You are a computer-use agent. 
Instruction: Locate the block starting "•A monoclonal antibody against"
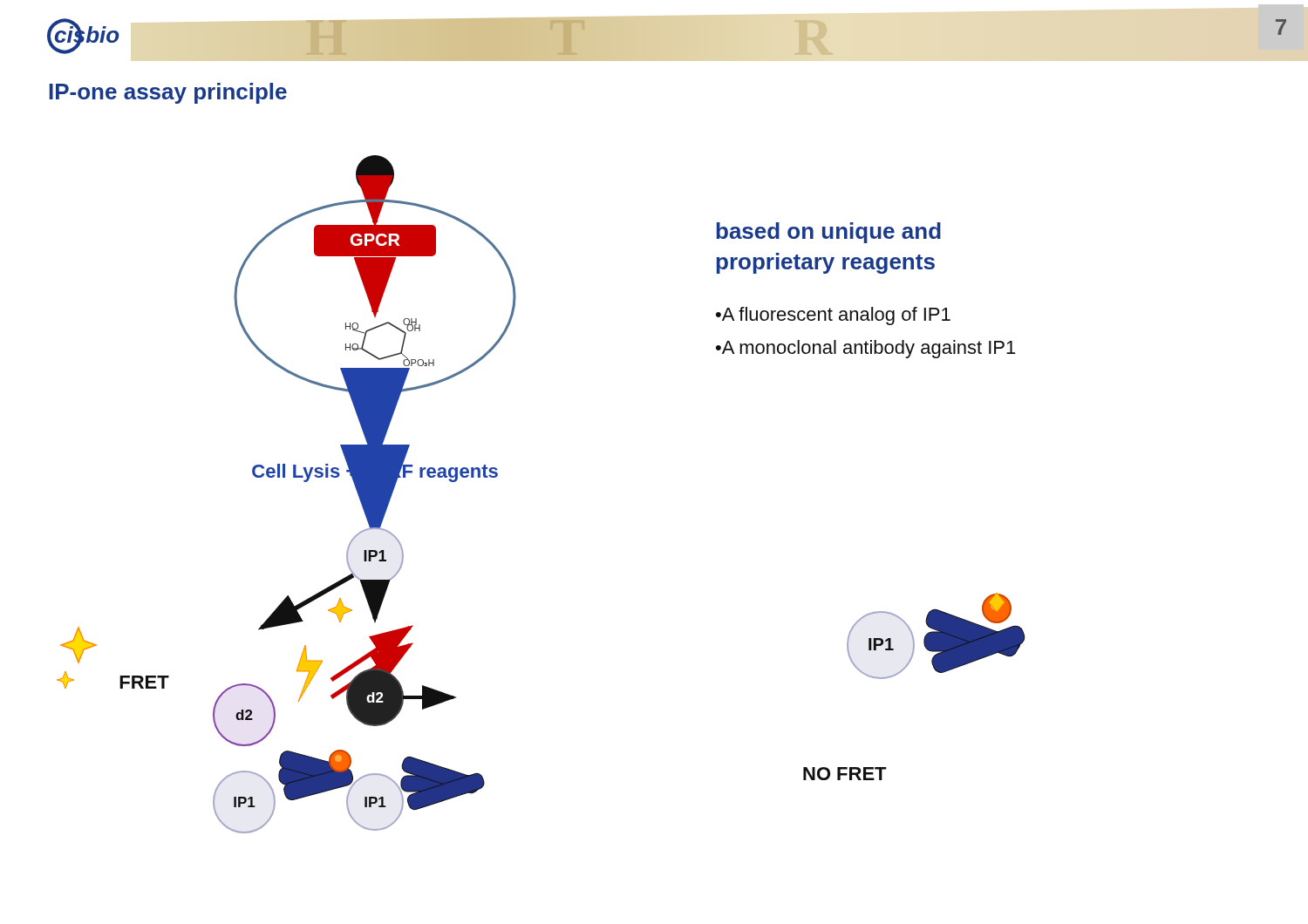[x=866, y=348]
